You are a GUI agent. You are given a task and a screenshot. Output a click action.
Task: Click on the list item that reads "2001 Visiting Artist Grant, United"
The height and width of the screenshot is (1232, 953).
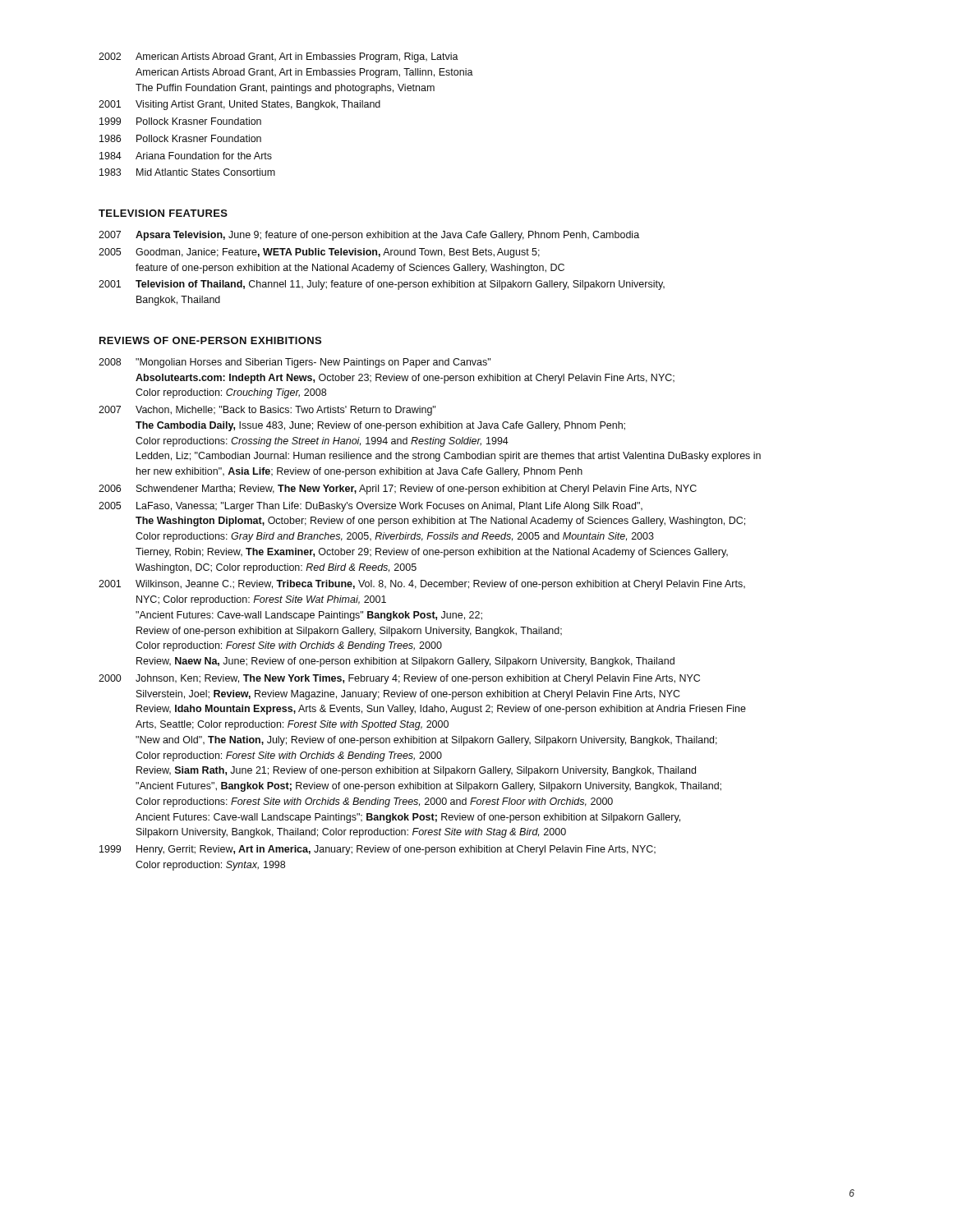pyautogui.click(x=239, y=105)
